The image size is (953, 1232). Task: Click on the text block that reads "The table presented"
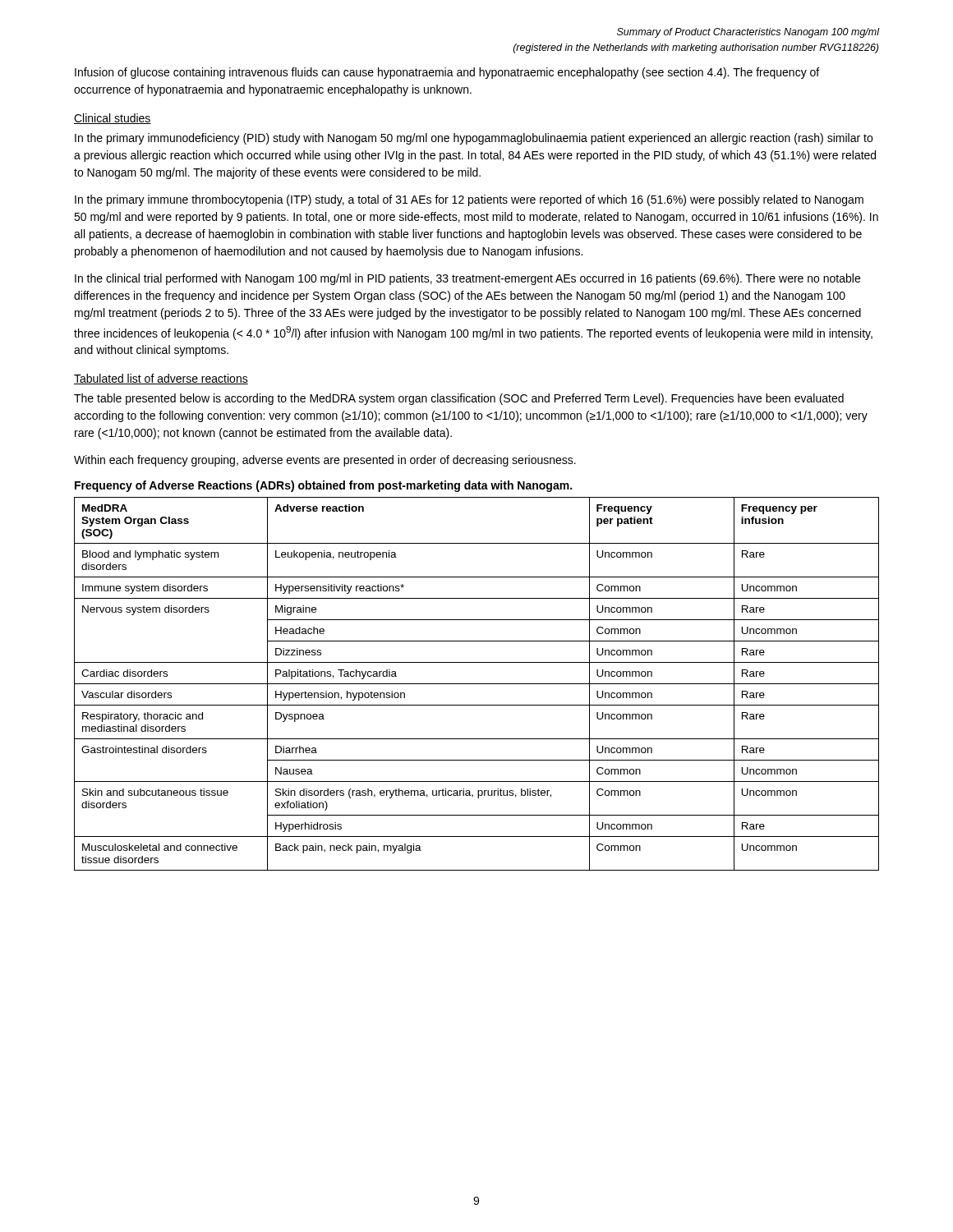(x=471, y=416)
